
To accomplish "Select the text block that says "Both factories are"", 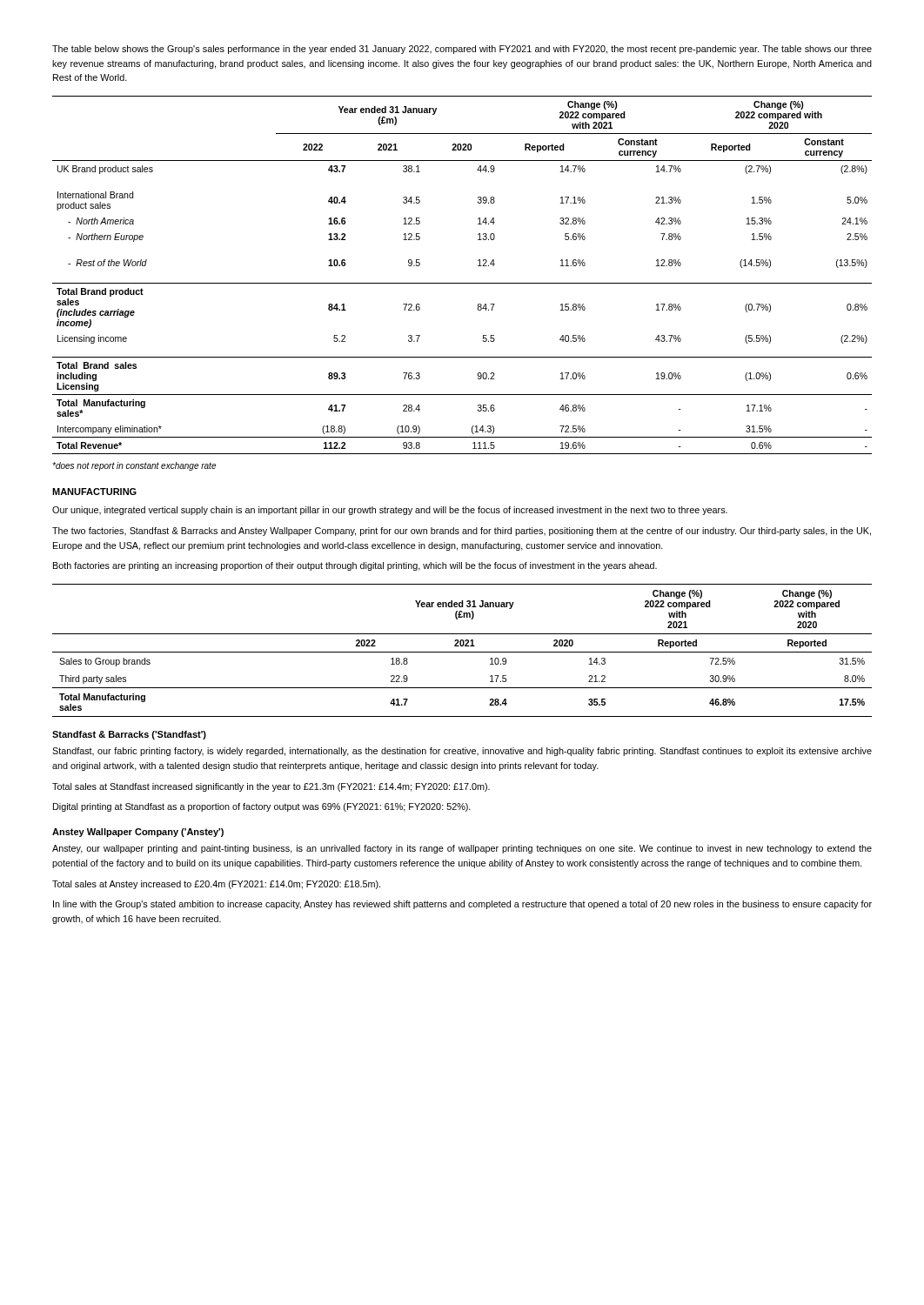I will [x=355, y=566].
